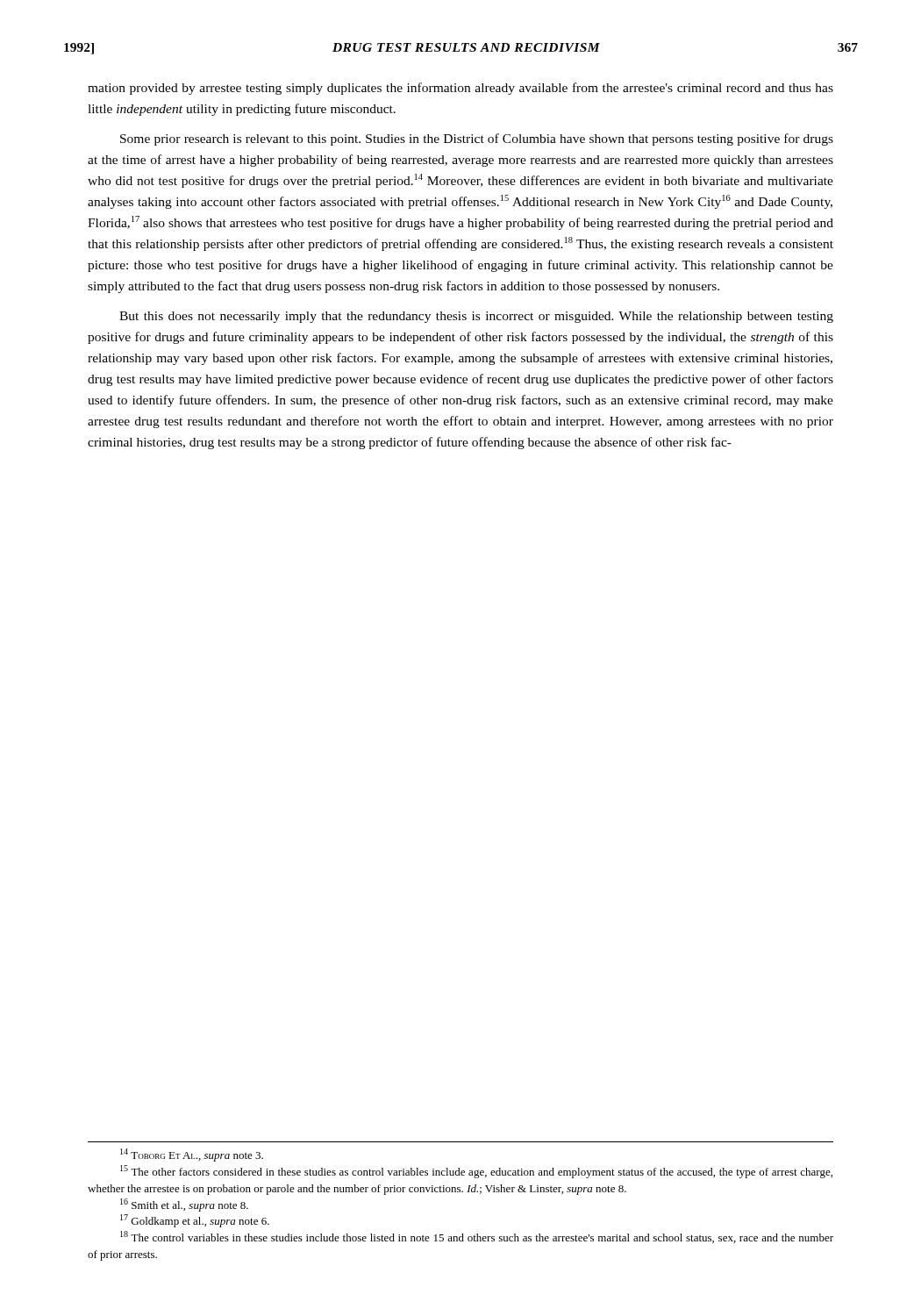The height and width of the screenshot is (1316, 921).
Task: Click on the footnote that reads "16 Smith et al., supra note 8."
Action: point(184,1205)
